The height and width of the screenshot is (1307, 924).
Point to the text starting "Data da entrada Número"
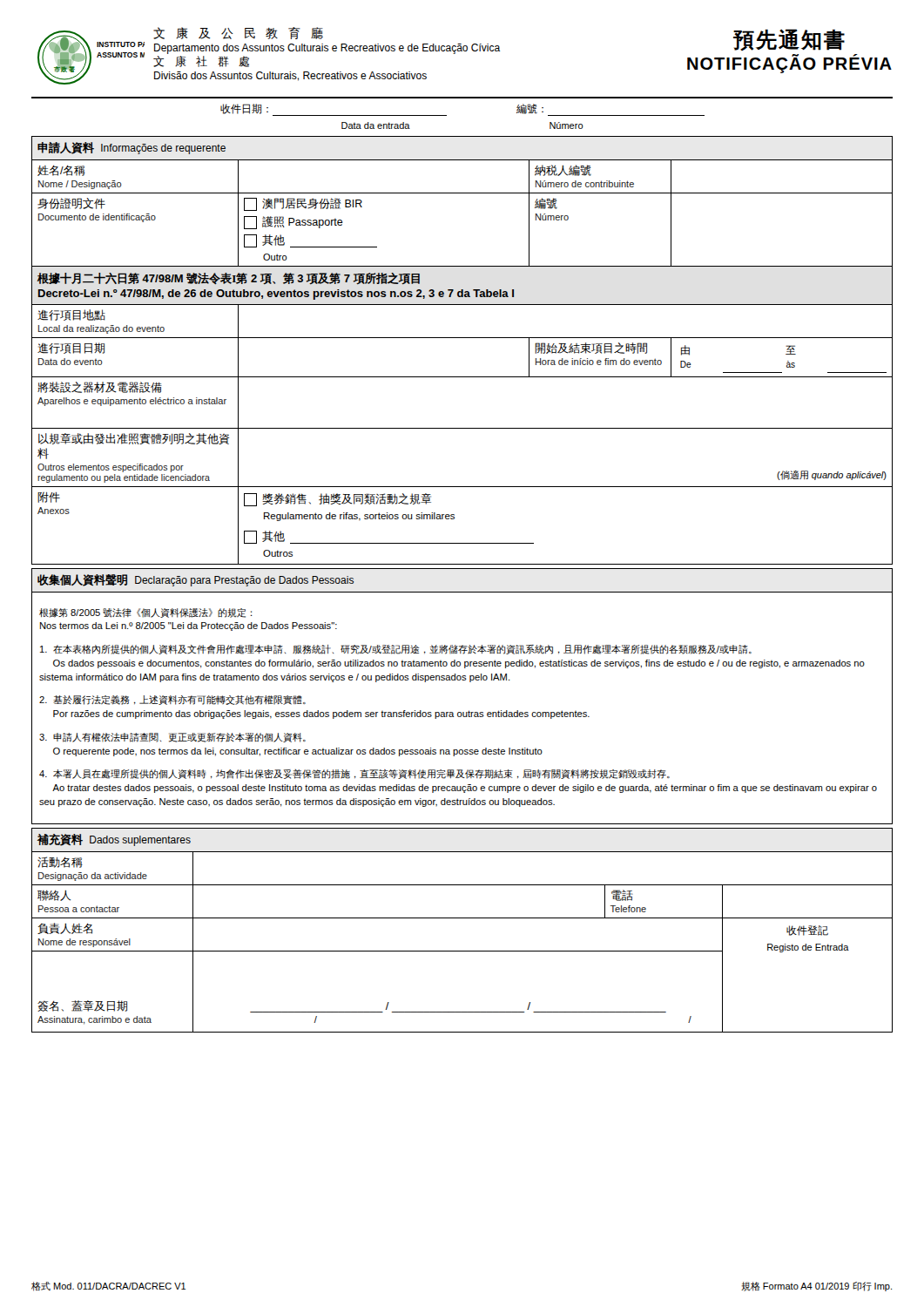(x=462, y=125)
